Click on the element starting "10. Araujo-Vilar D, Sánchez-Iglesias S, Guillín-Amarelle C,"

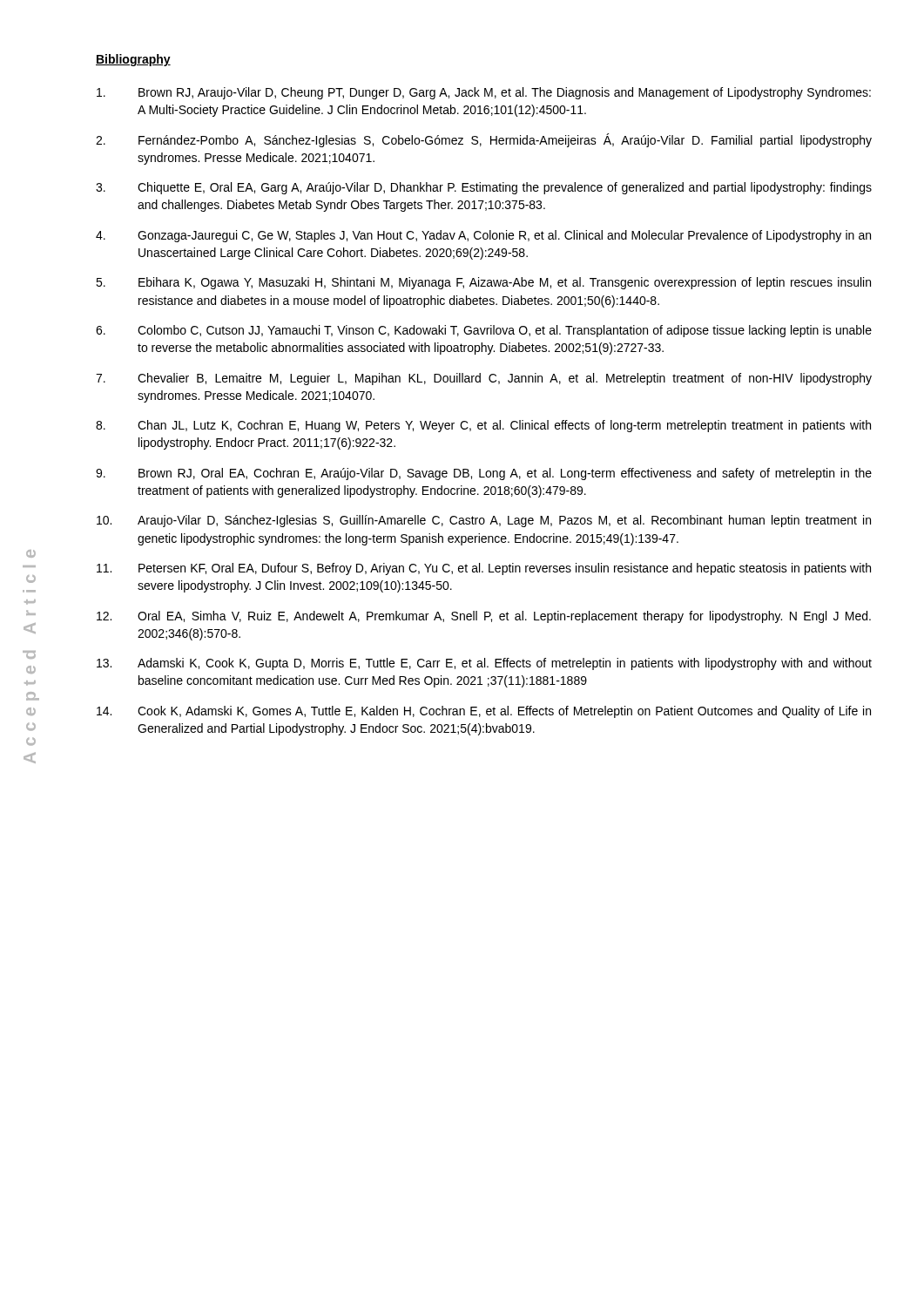point(484,529)
